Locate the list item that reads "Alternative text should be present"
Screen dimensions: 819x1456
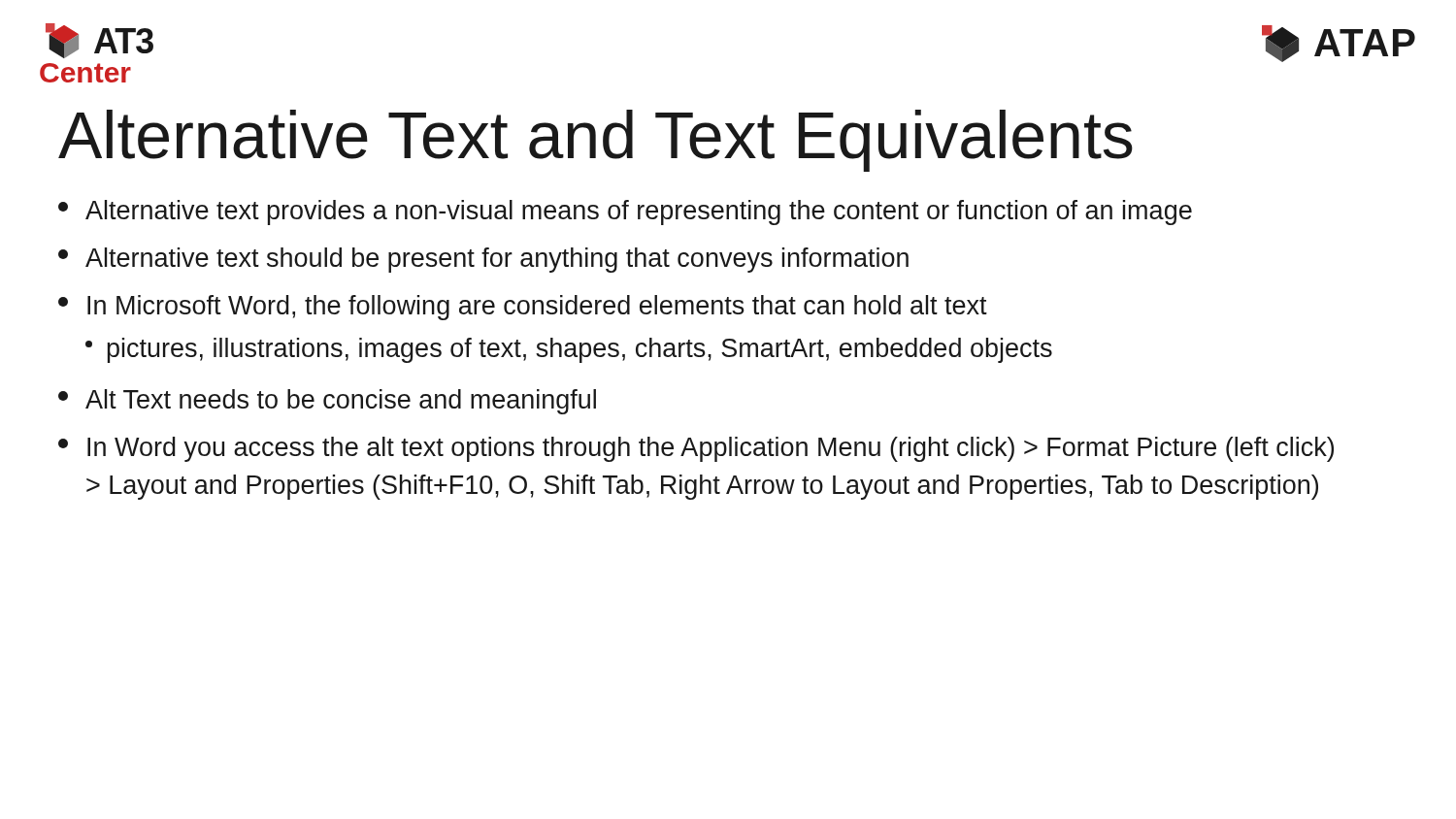[x=484, y=259]
